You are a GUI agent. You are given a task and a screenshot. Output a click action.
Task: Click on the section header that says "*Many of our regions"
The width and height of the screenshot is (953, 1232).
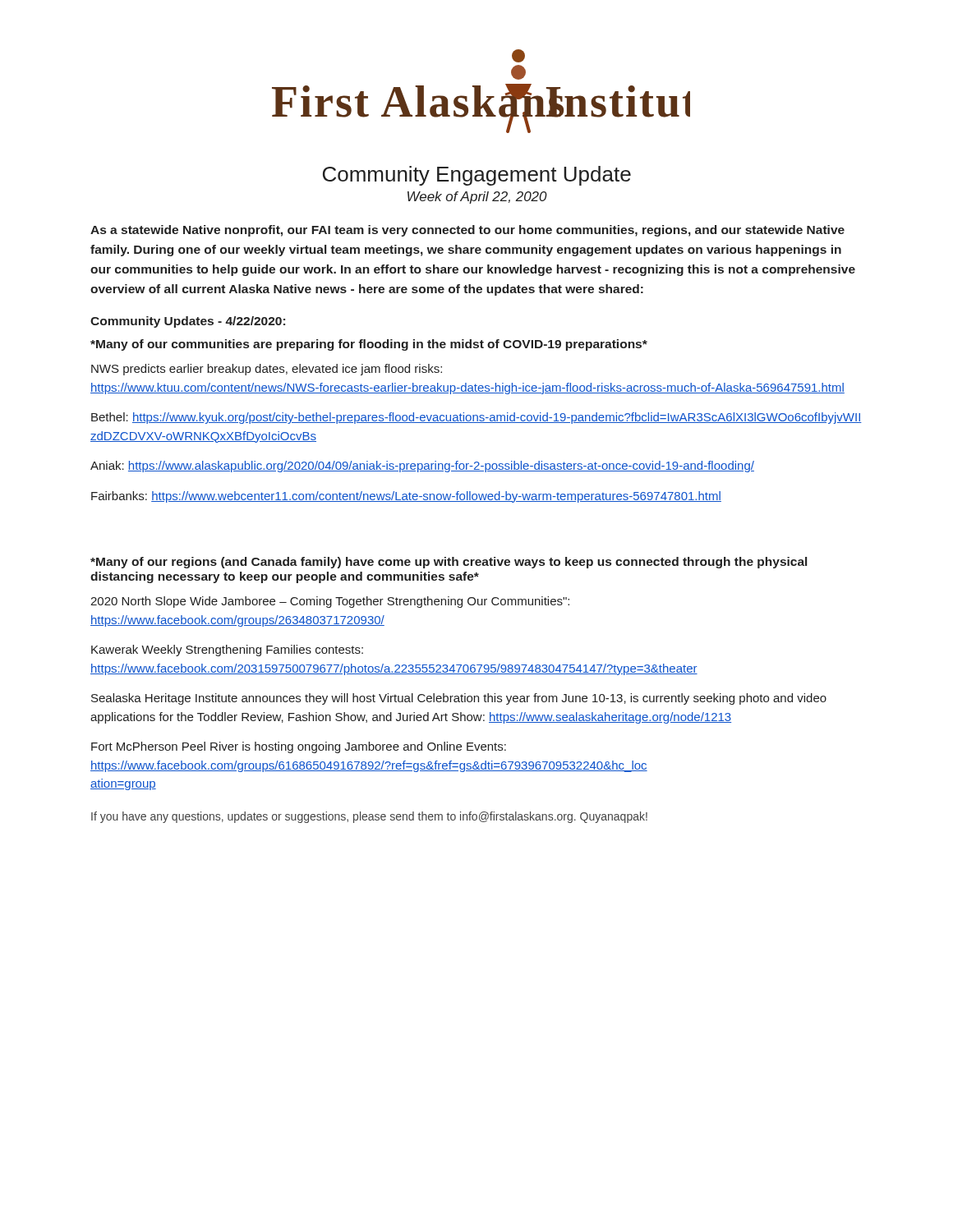coord(449,569)
